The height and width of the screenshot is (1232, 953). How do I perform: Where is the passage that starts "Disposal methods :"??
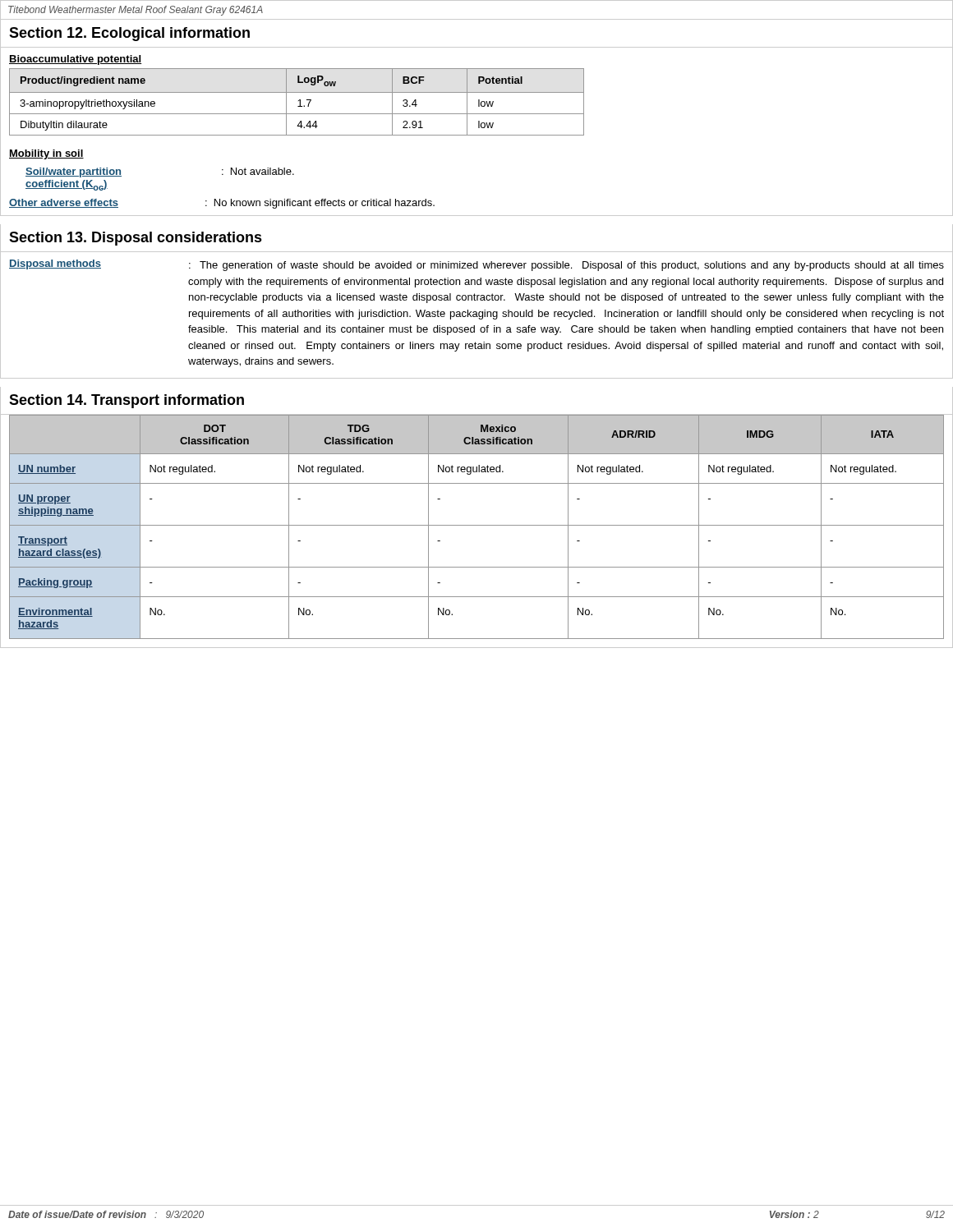(x=476, y=313)
